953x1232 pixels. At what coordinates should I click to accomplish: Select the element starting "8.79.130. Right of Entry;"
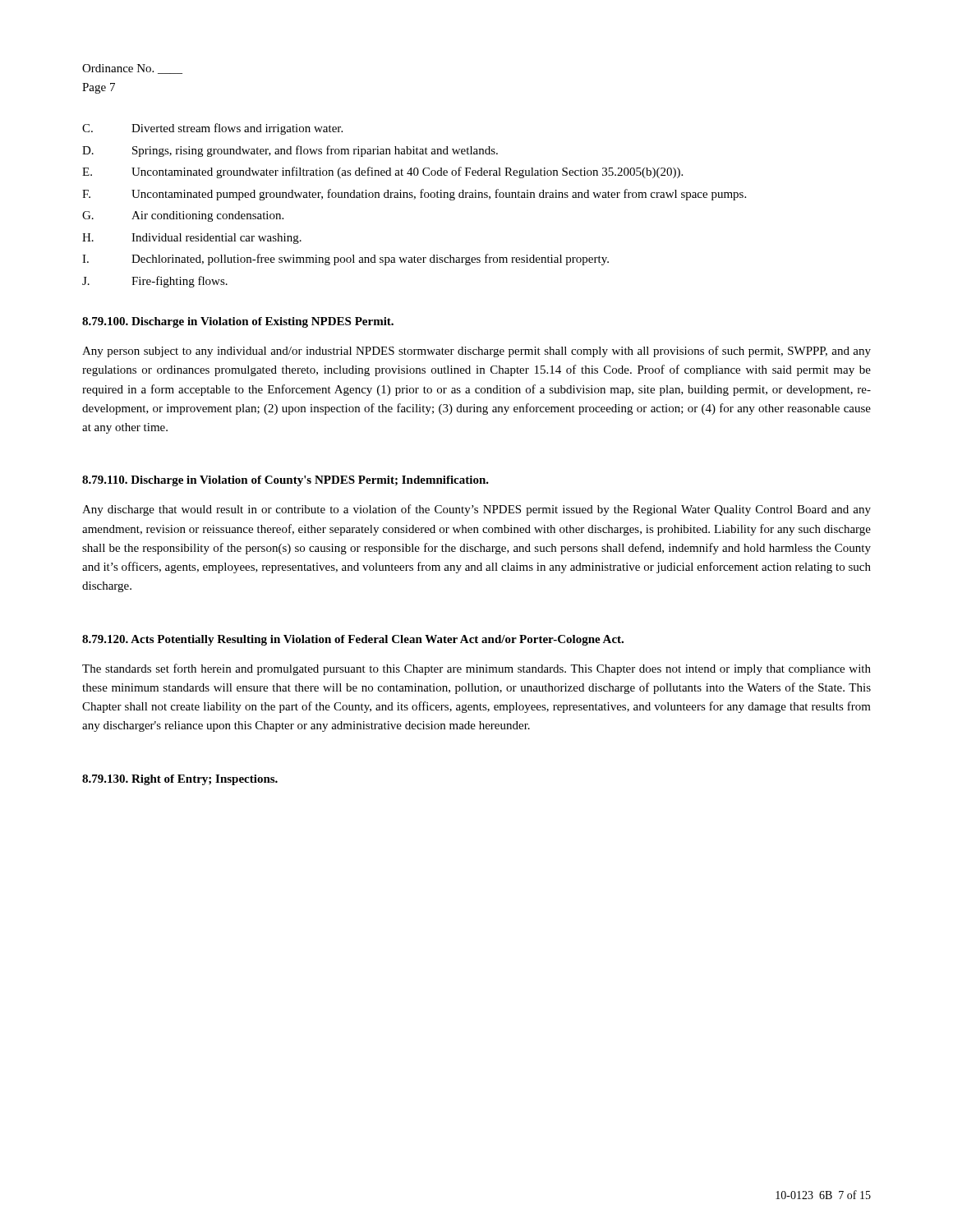click(180, 778)
